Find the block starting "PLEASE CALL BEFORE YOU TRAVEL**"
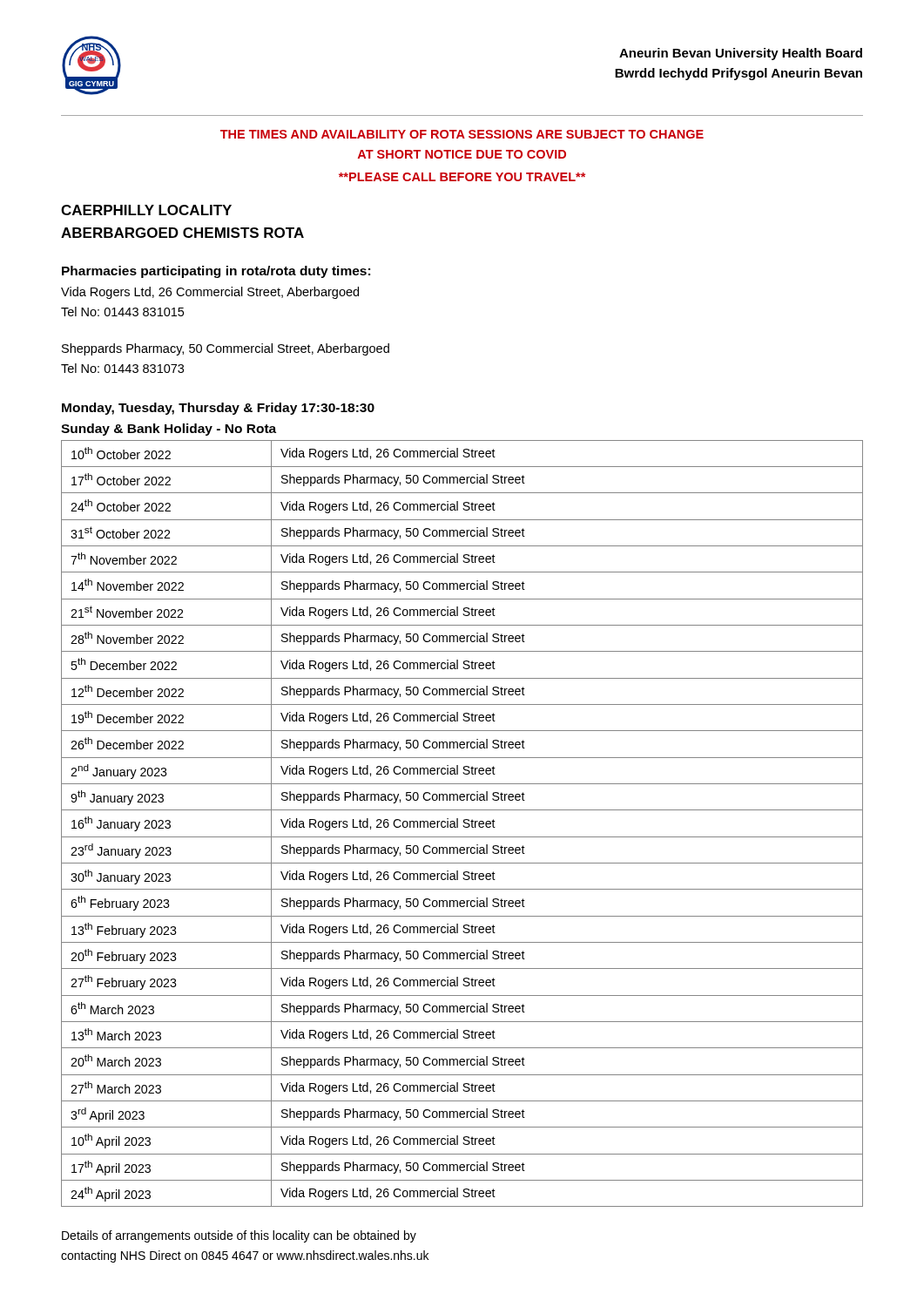The image size is (924, 1307). coord(462,177)
